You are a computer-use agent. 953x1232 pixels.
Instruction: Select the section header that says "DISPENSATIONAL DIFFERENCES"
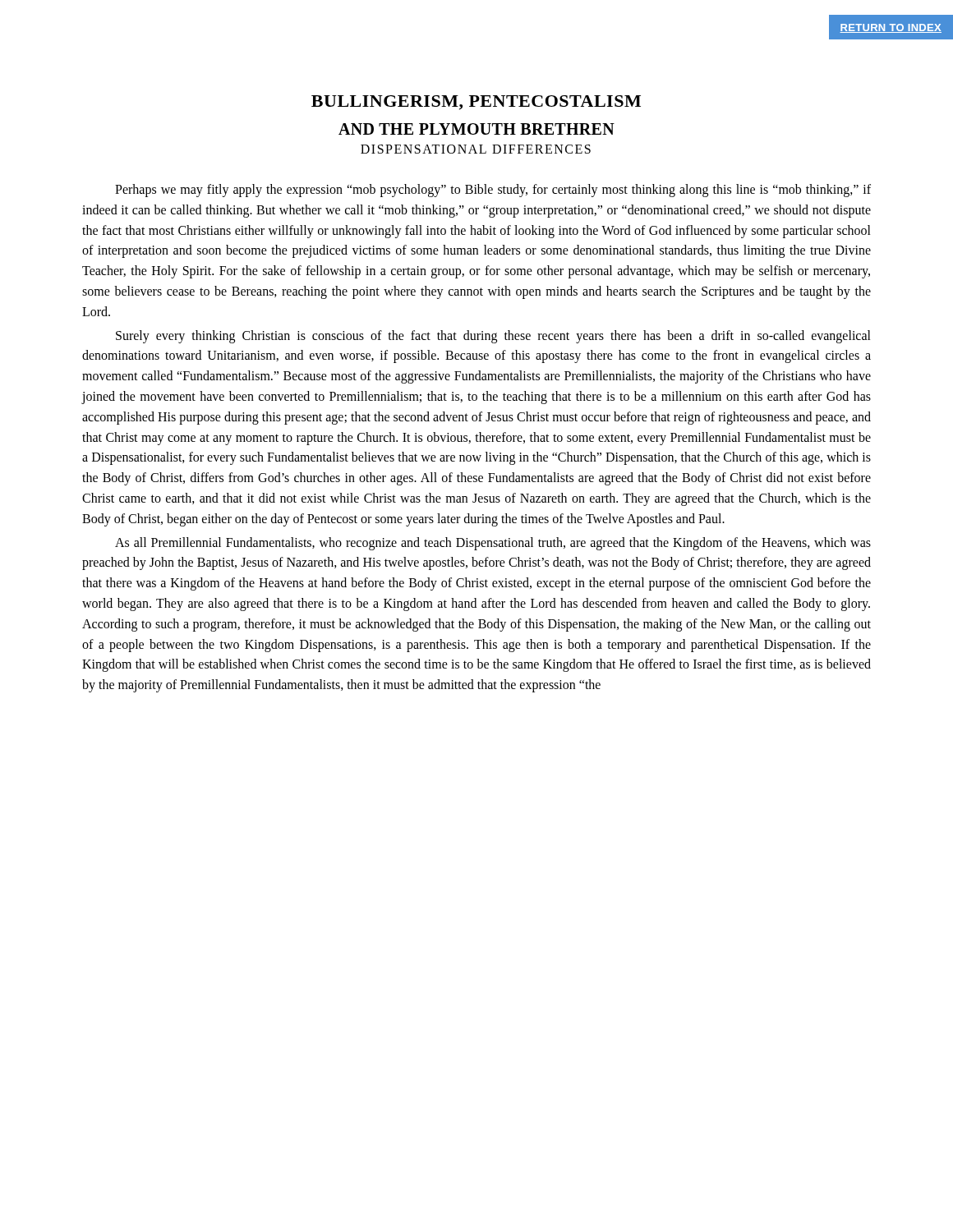coord(476,149)
